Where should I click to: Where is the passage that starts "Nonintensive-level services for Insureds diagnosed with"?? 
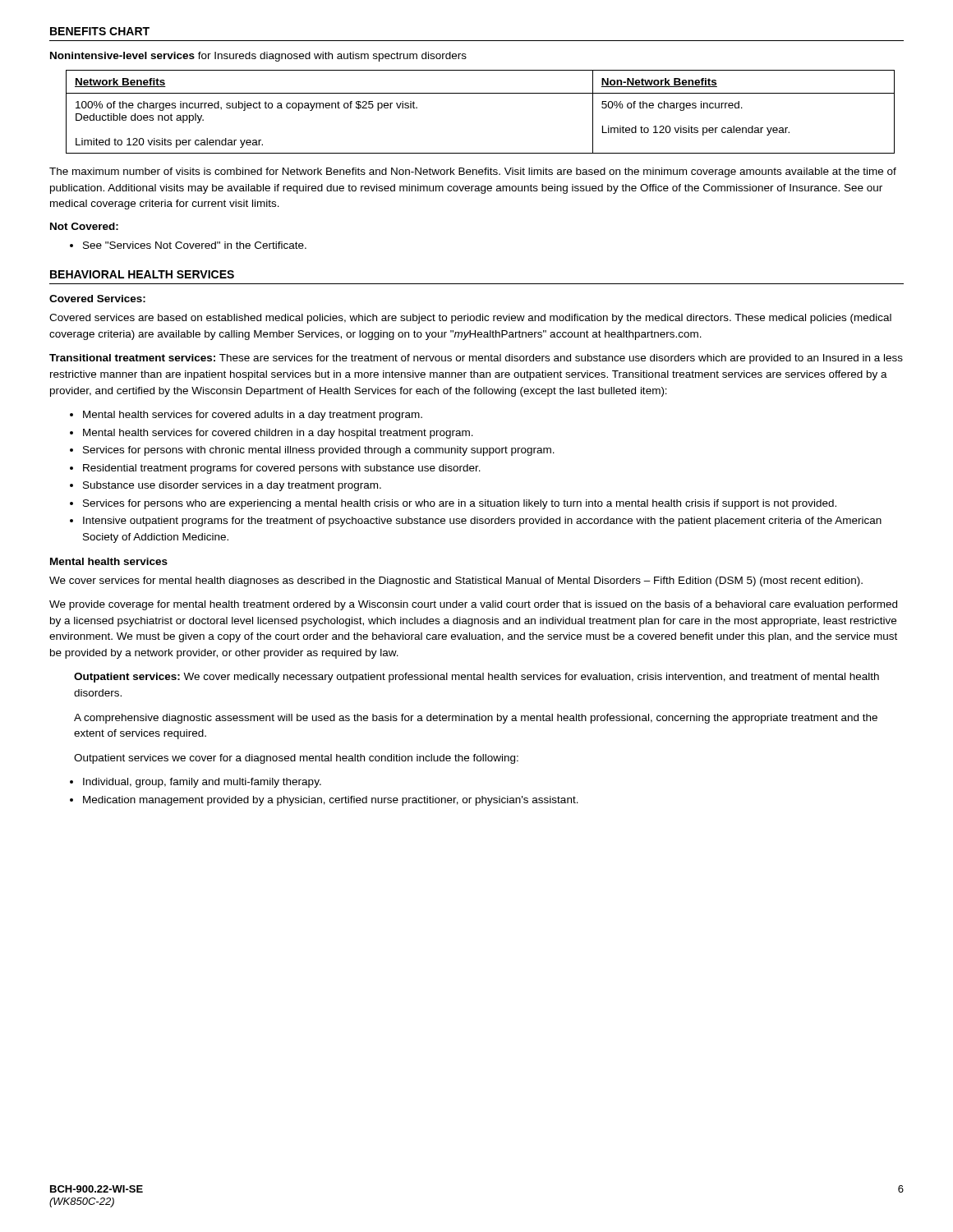258,55
